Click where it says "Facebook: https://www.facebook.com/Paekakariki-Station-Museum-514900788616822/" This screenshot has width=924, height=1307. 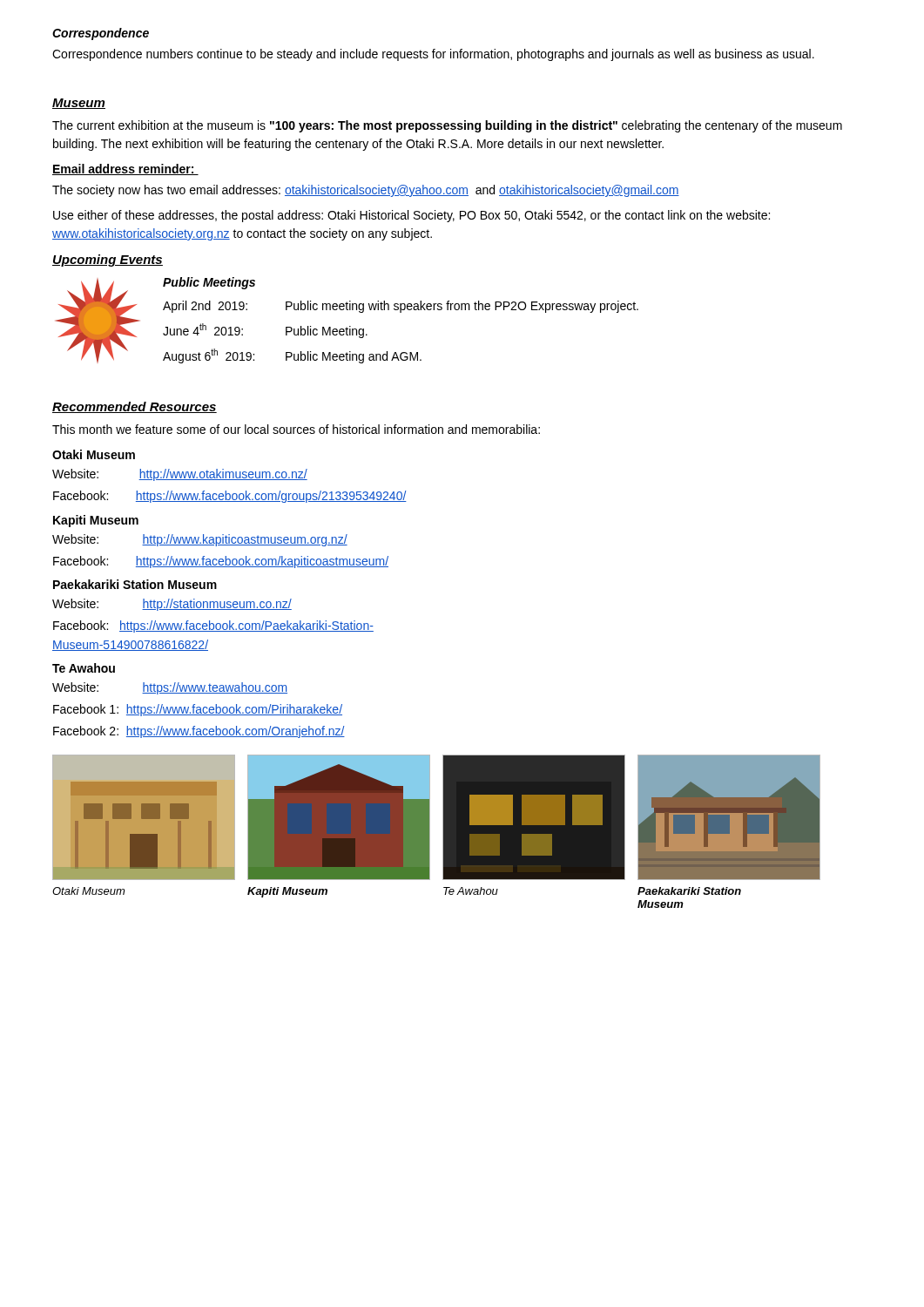[x=213, y=635]
